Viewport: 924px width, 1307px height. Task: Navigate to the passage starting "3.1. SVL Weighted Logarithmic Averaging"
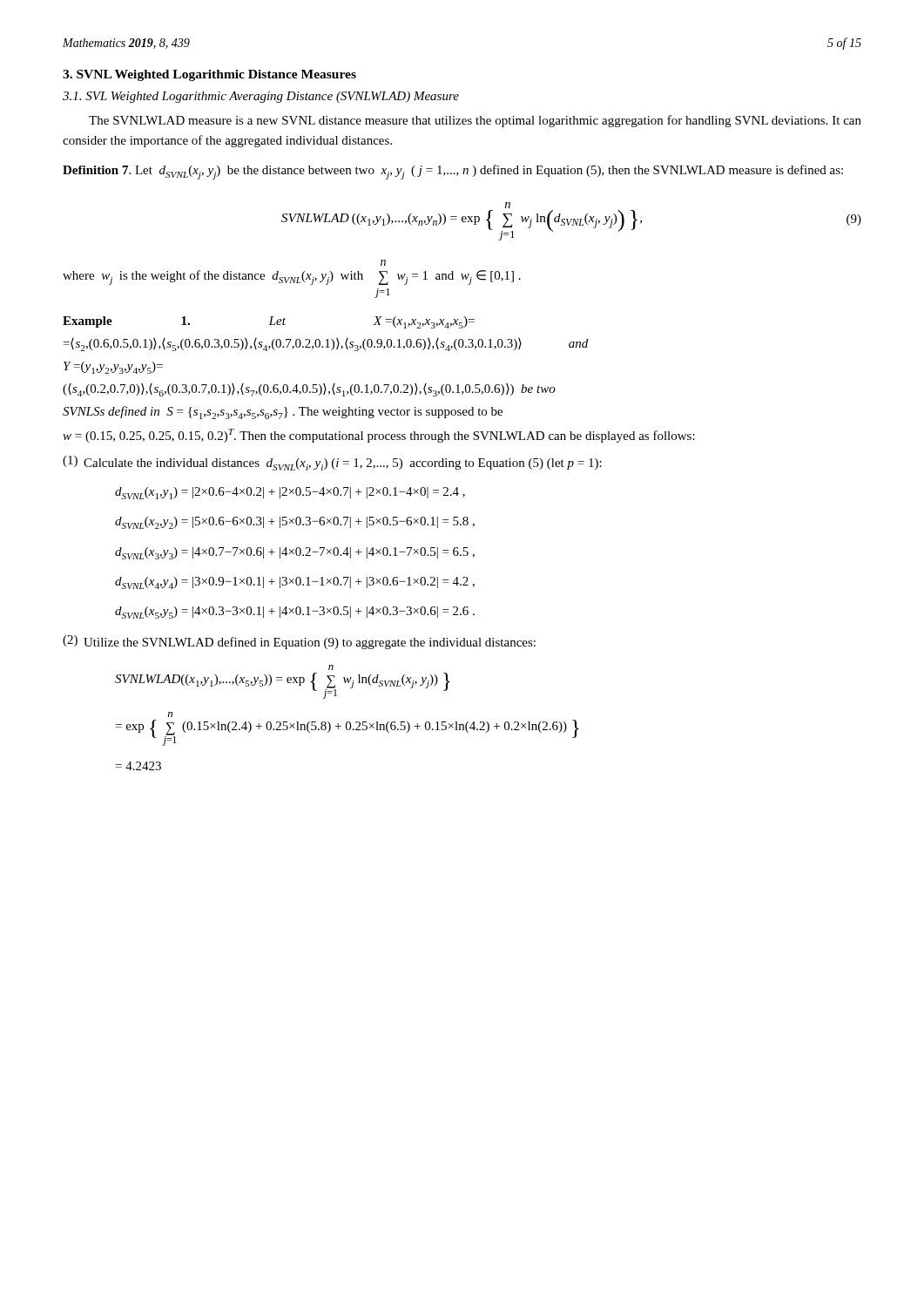click(462, 96)
